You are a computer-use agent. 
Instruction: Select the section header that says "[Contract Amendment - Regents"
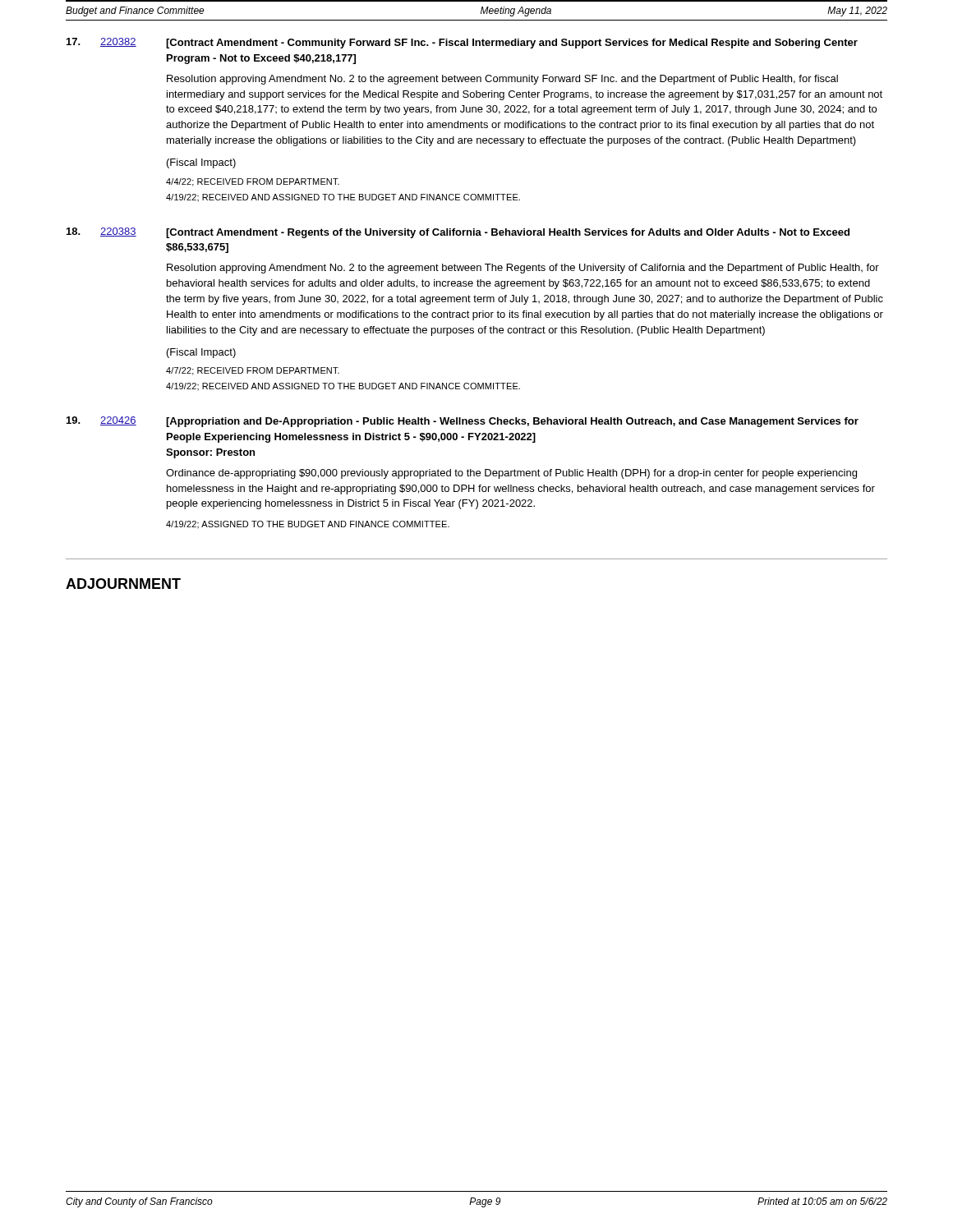[508, 239]
